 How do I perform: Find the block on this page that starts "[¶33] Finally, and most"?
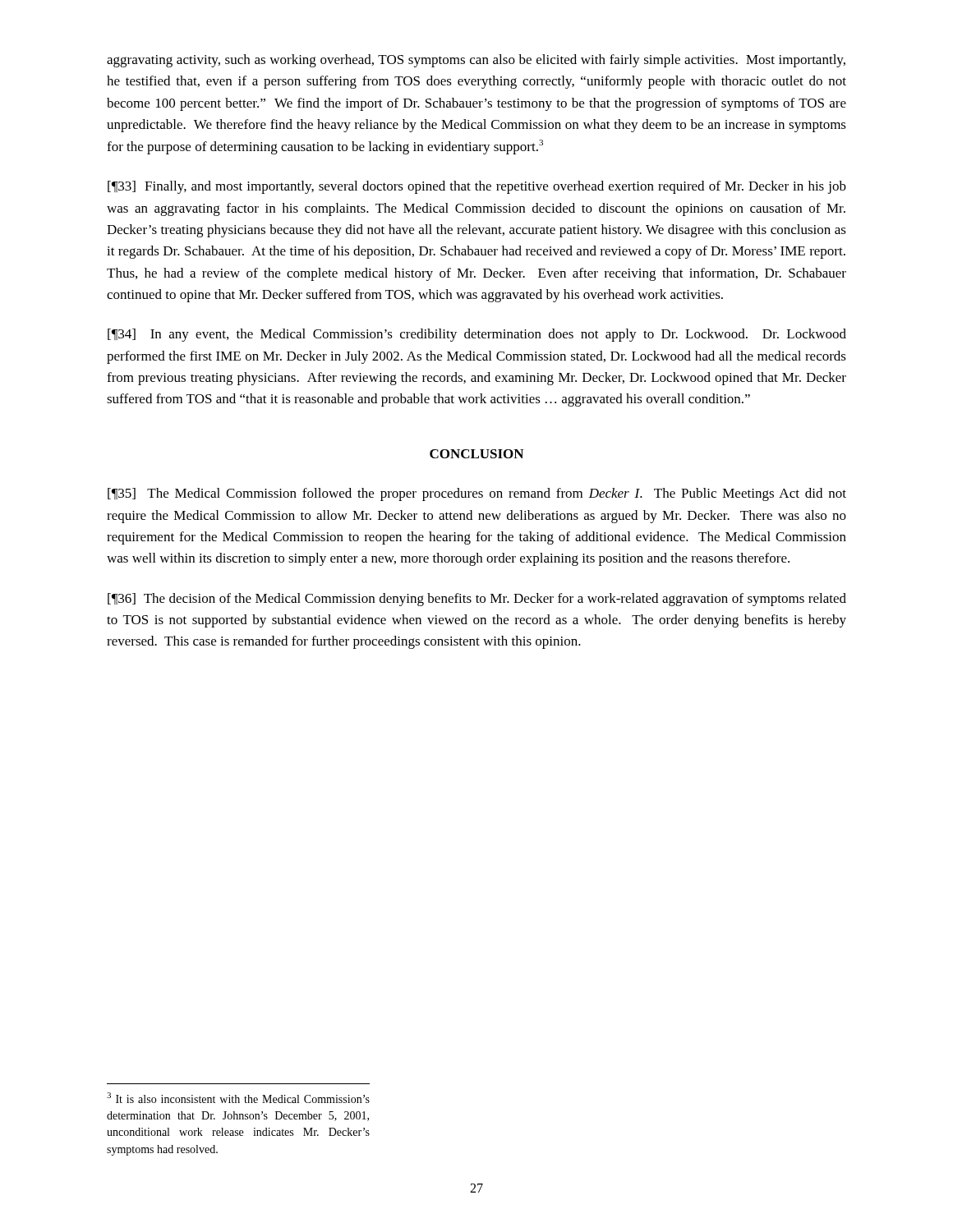pos(476,240)
